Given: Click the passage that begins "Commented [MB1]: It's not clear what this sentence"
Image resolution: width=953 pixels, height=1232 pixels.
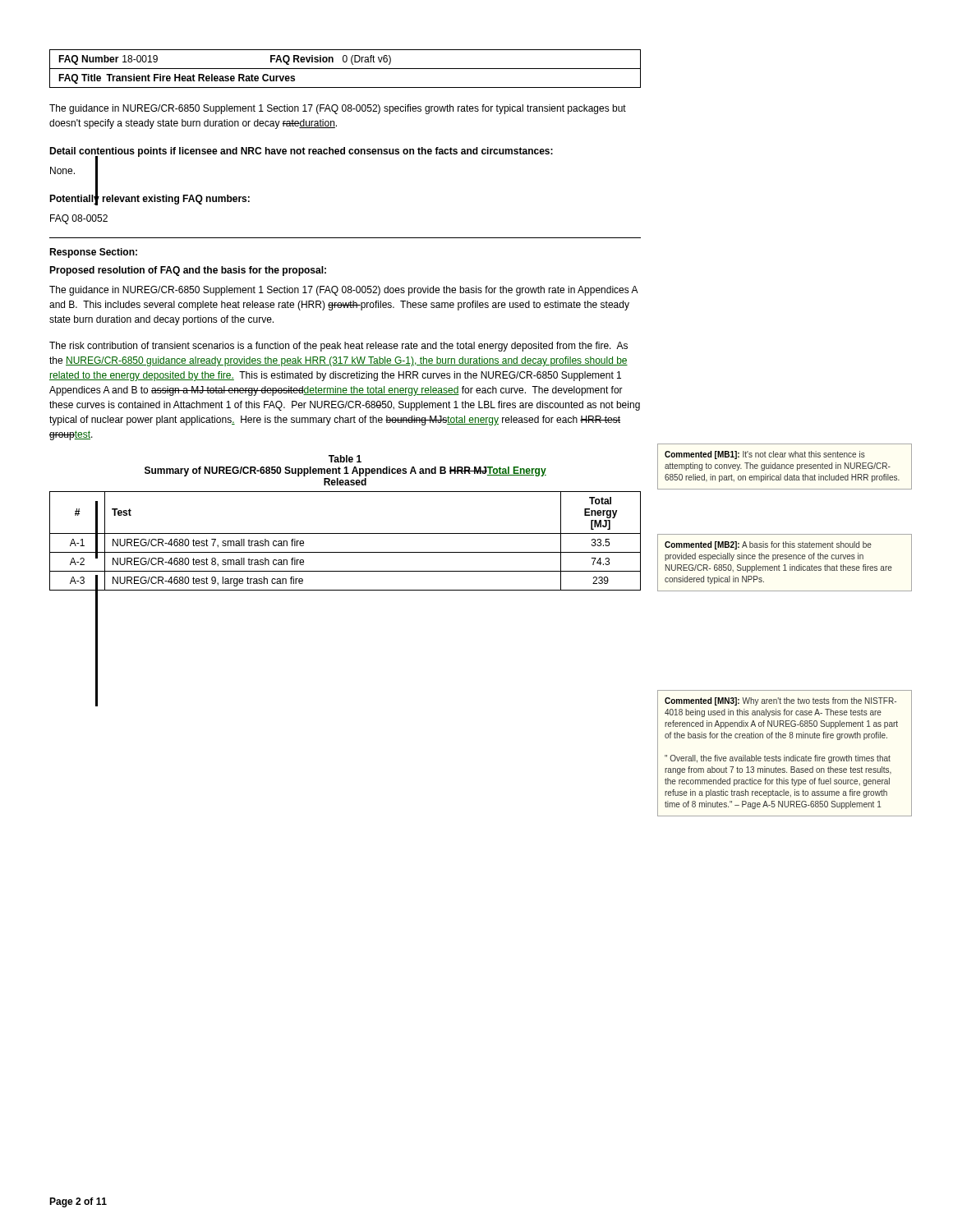Looking at the screenshot, I should tap(785, 466).
